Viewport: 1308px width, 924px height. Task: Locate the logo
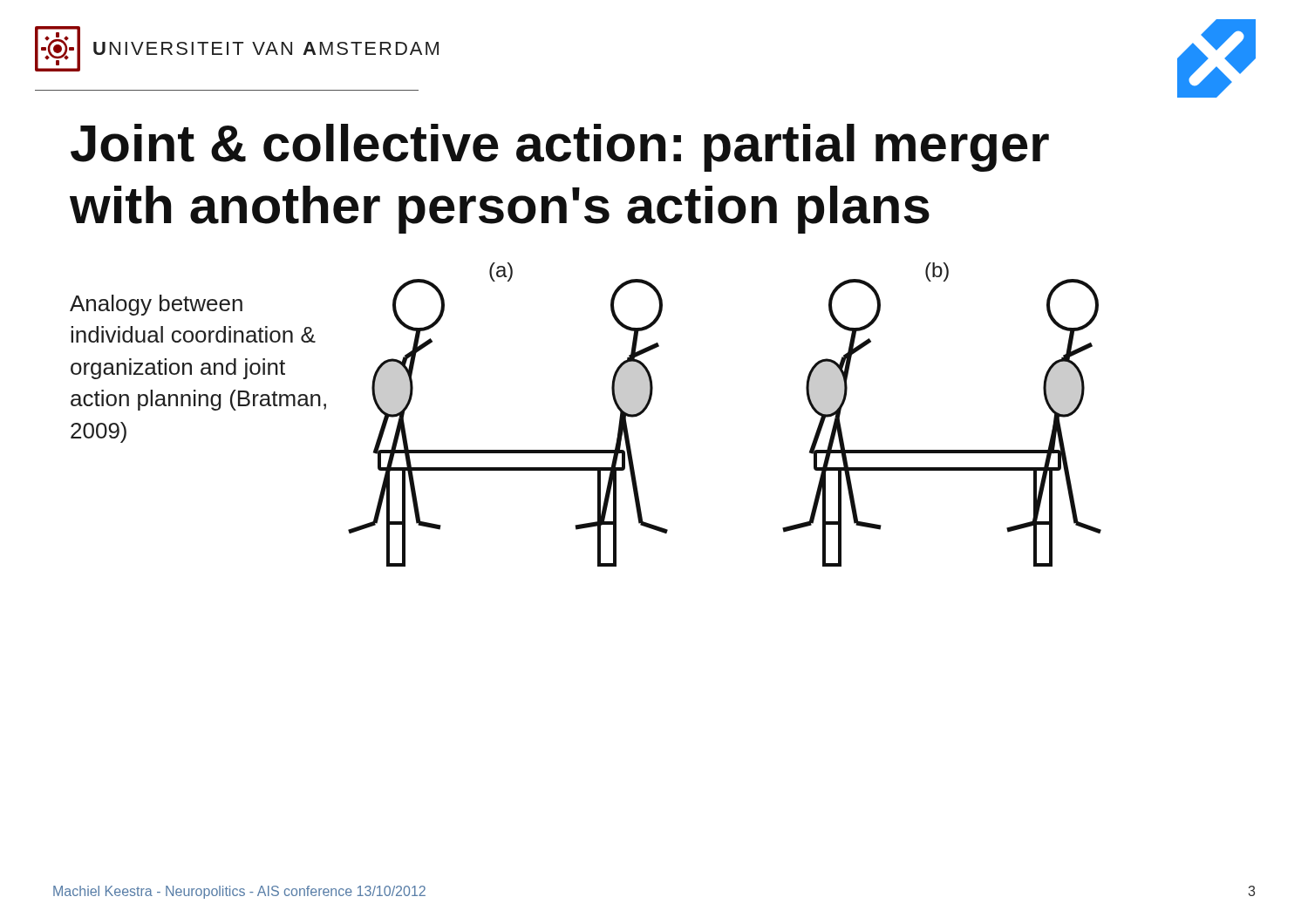1216,60
